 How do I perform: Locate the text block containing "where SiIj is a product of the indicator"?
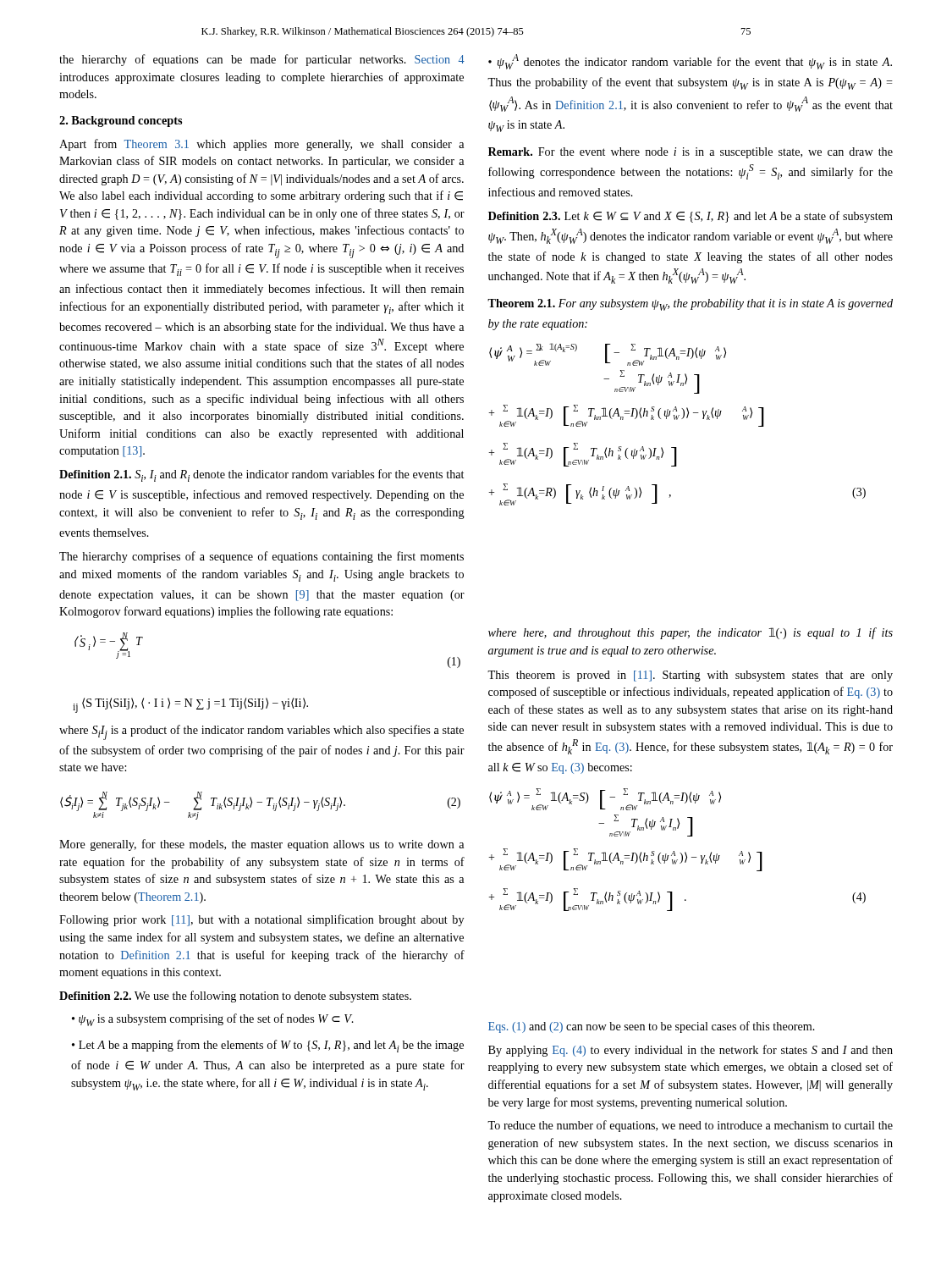(262, 749)
